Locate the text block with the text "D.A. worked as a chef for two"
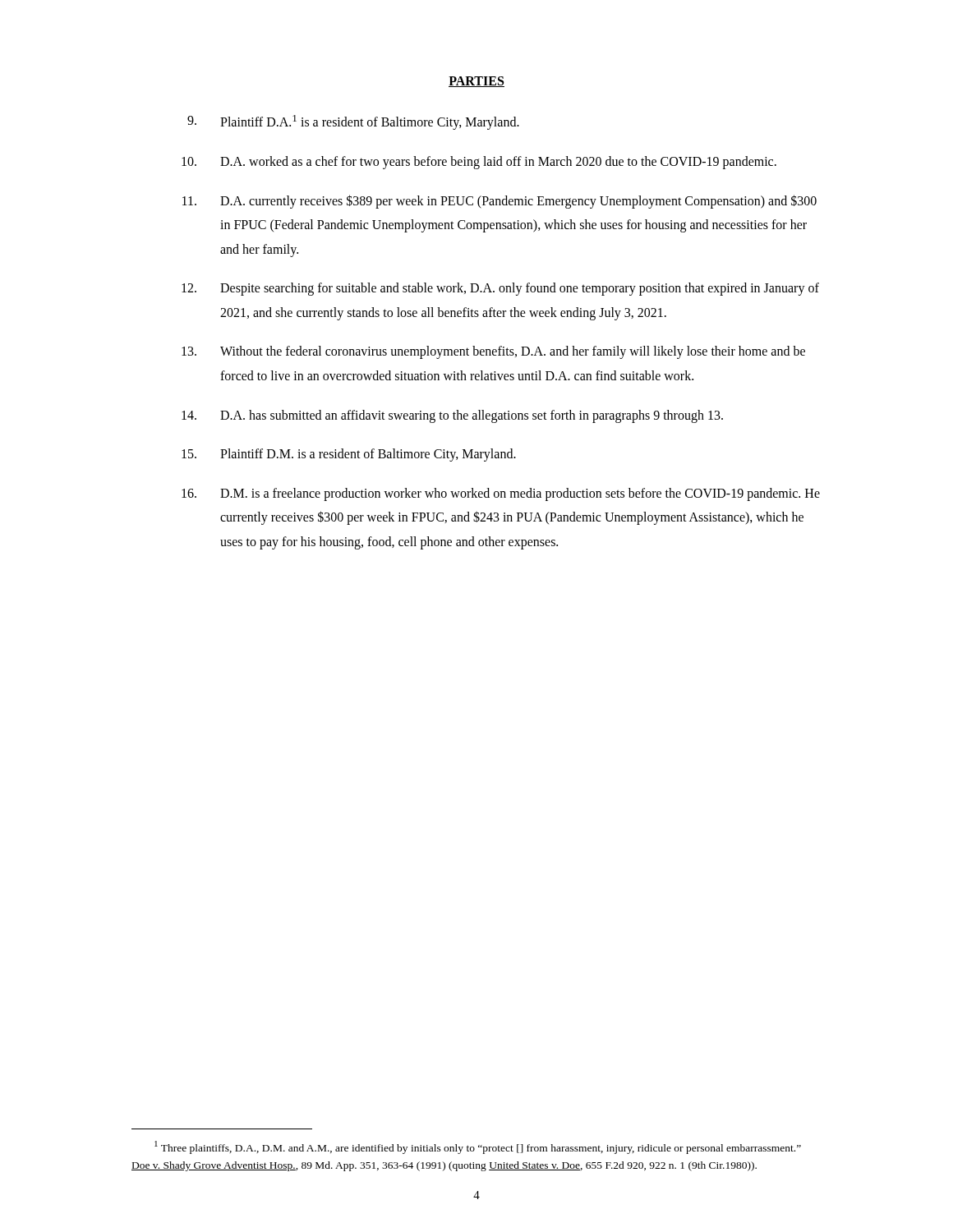Image resolution: width=953 pixels, height=1232 pixels. pyautogui.click(x=476, y=162)
